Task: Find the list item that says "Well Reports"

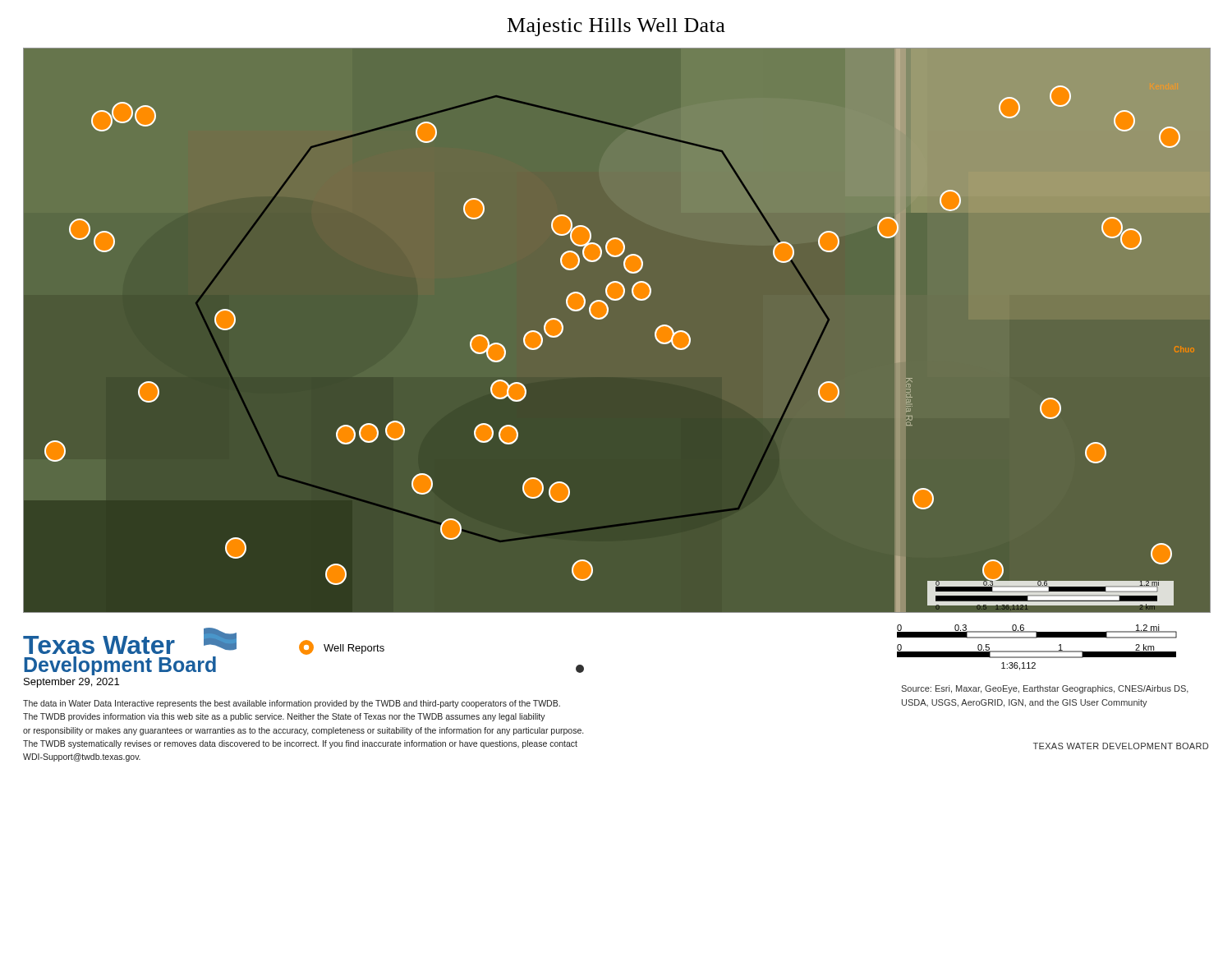Action: coord(340,647)
